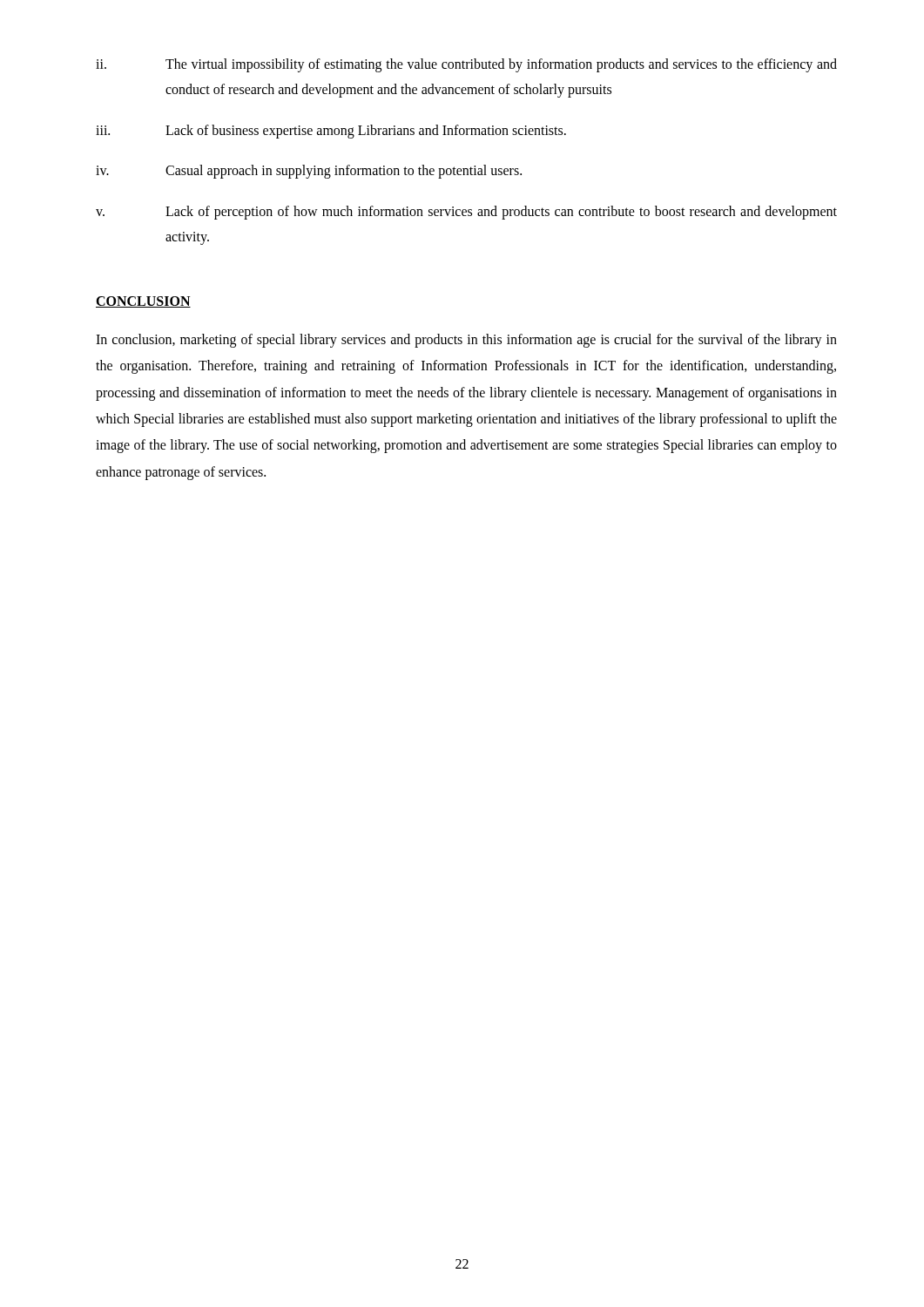Click the passage that begins "v. Lack of"
The image size is (924, 1307).
[x=466, y=225]
